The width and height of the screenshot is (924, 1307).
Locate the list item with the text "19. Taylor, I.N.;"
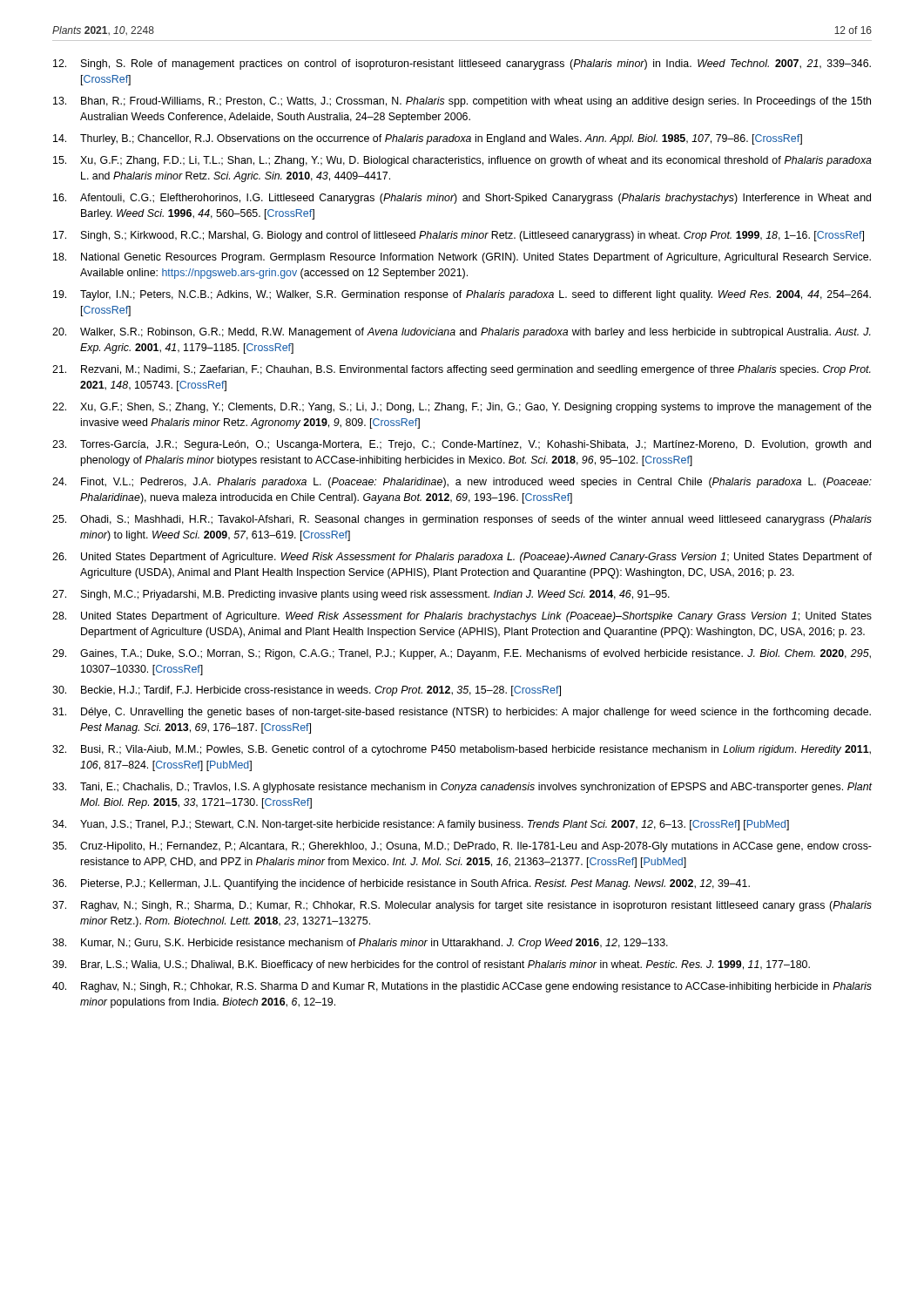(x=462, y=303)
